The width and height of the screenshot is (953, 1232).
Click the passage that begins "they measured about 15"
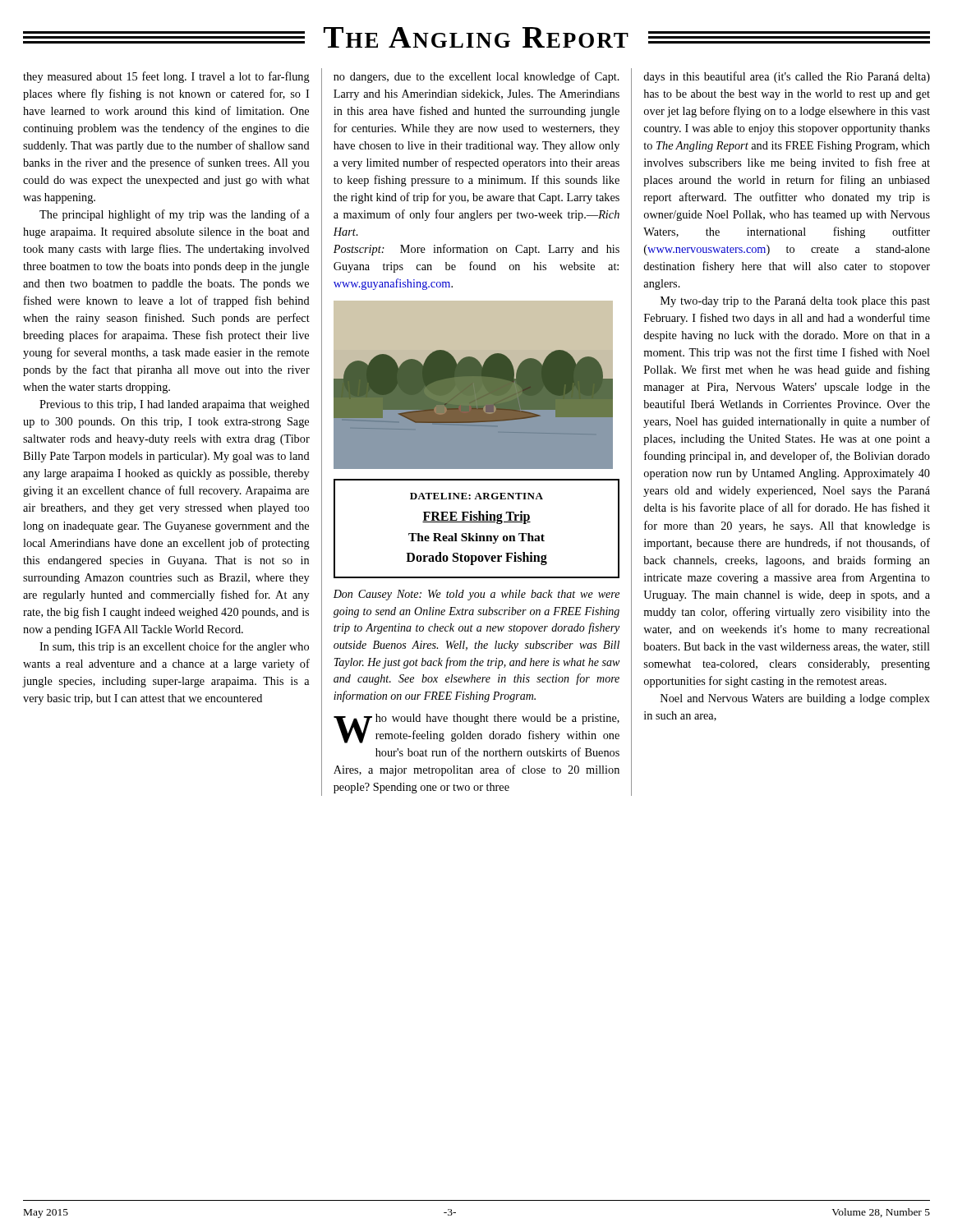tap(166, 388)
